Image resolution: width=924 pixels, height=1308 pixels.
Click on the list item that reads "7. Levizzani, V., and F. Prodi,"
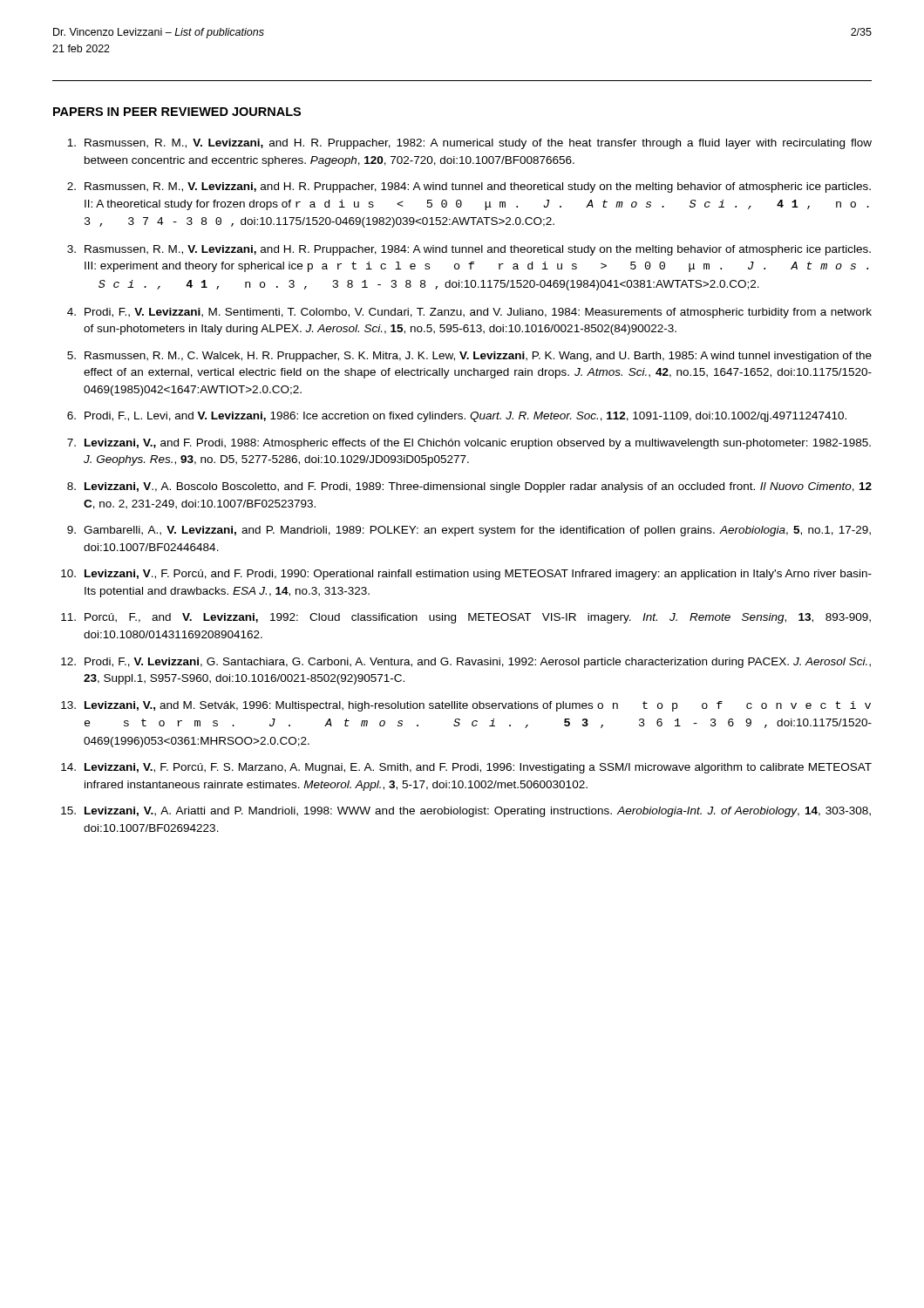(462, 451)
